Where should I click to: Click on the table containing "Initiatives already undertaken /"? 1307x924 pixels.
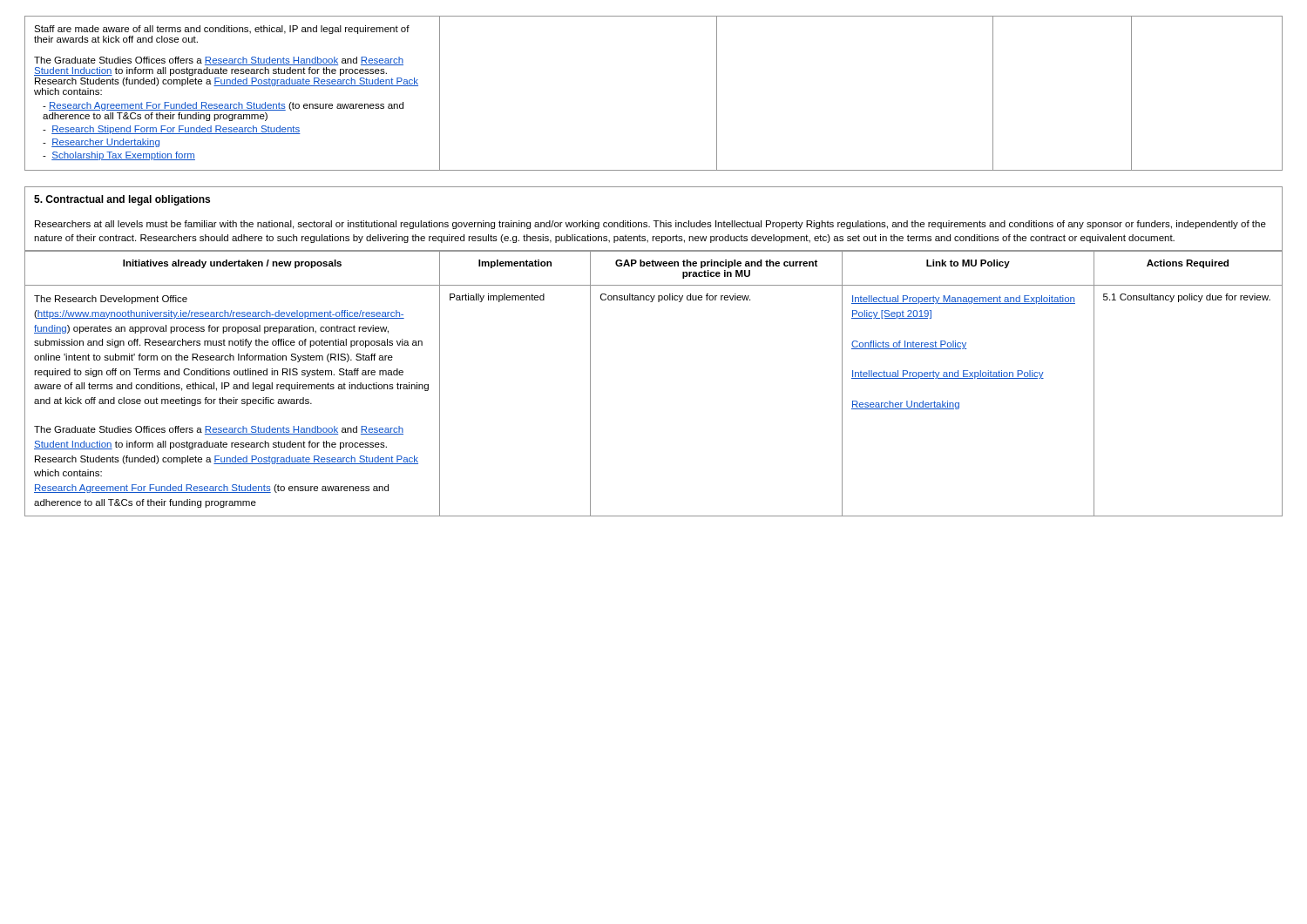(x=654, y=384)
